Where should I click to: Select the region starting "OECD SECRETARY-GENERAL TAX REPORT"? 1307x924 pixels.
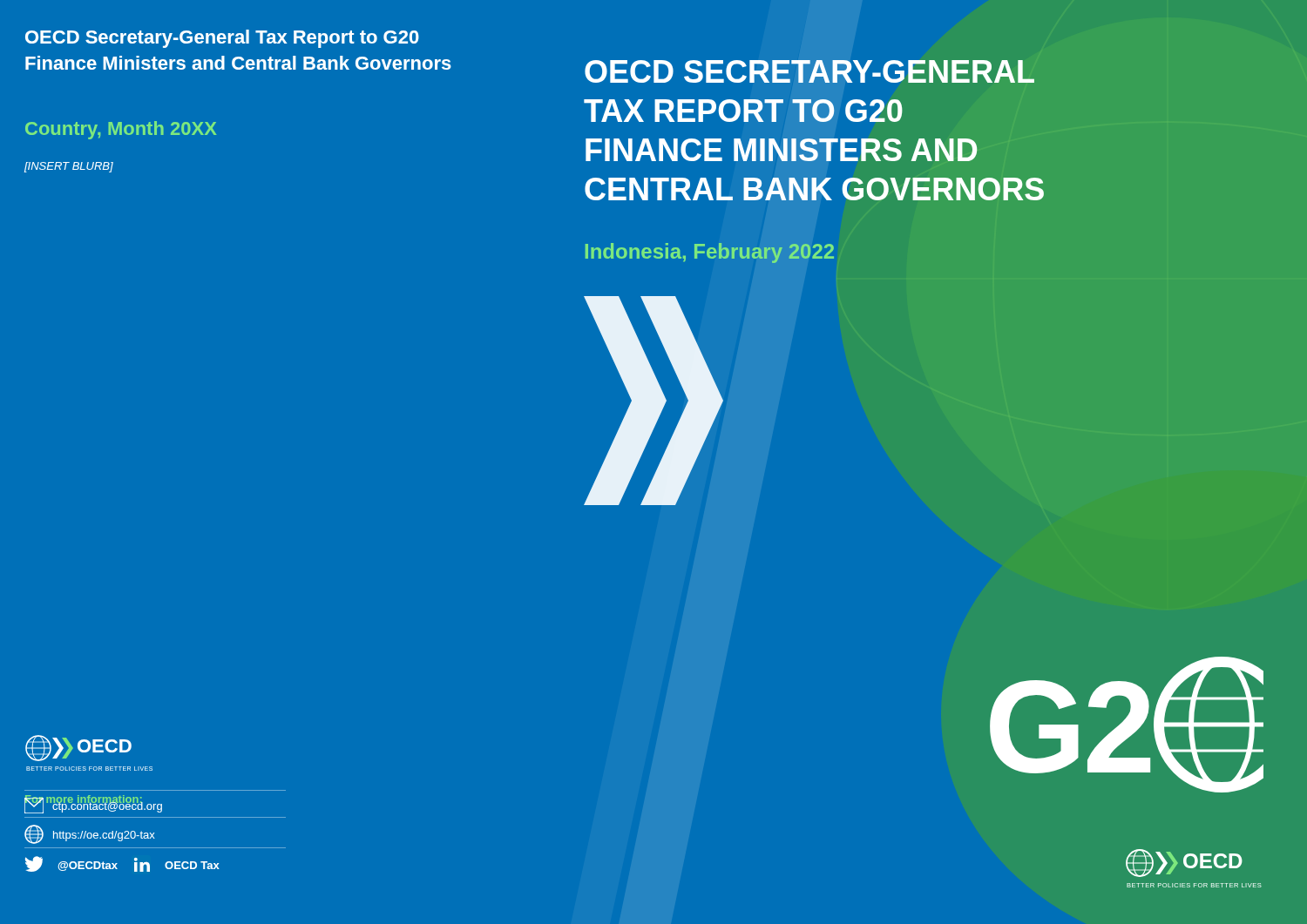[814, 131]
